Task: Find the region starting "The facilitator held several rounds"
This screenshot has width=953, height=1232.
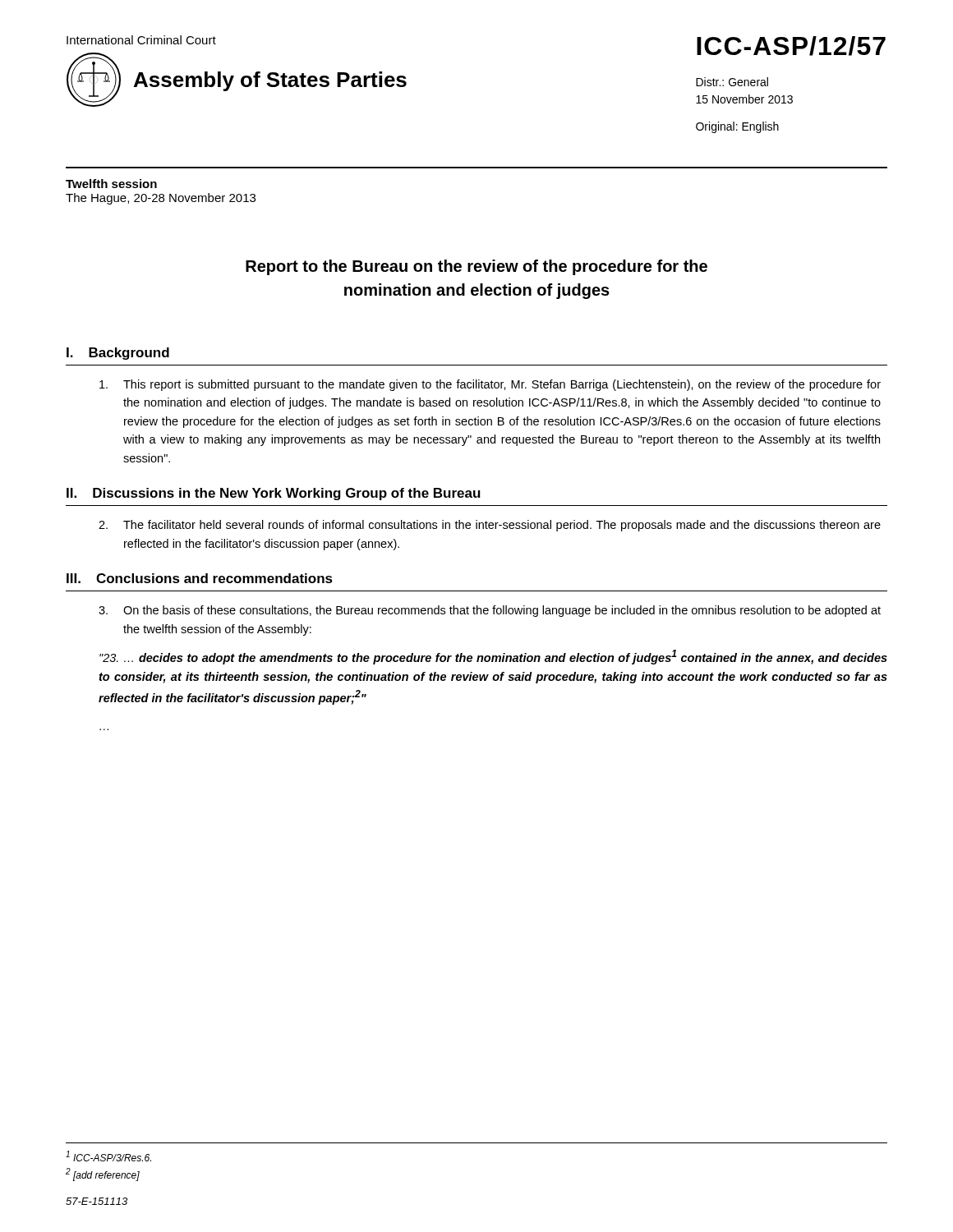Action: point(493,535)
